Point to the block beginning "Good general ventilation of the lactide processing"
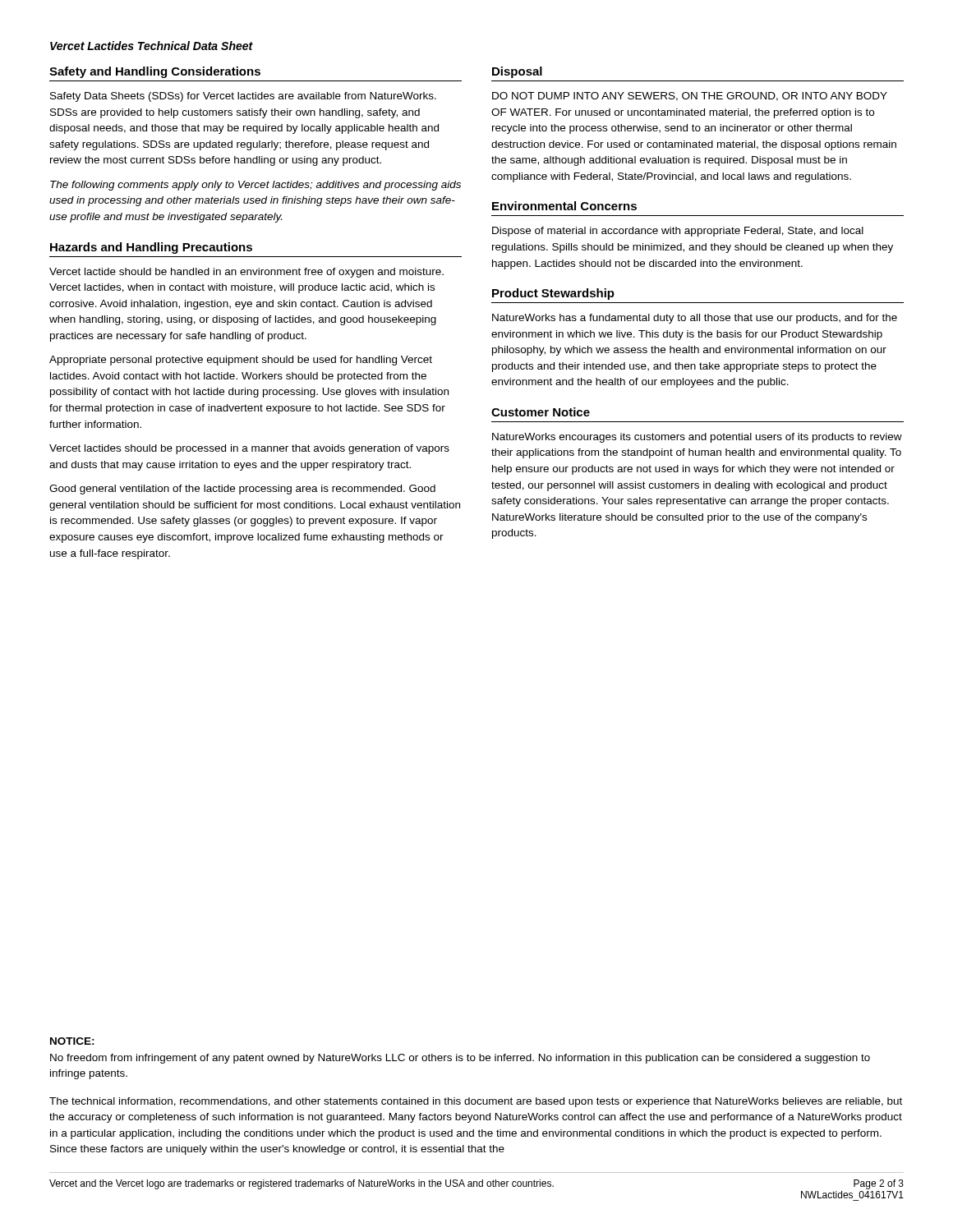The width and height of the screenshot is (953, 1232). click(x=255, y=521)
